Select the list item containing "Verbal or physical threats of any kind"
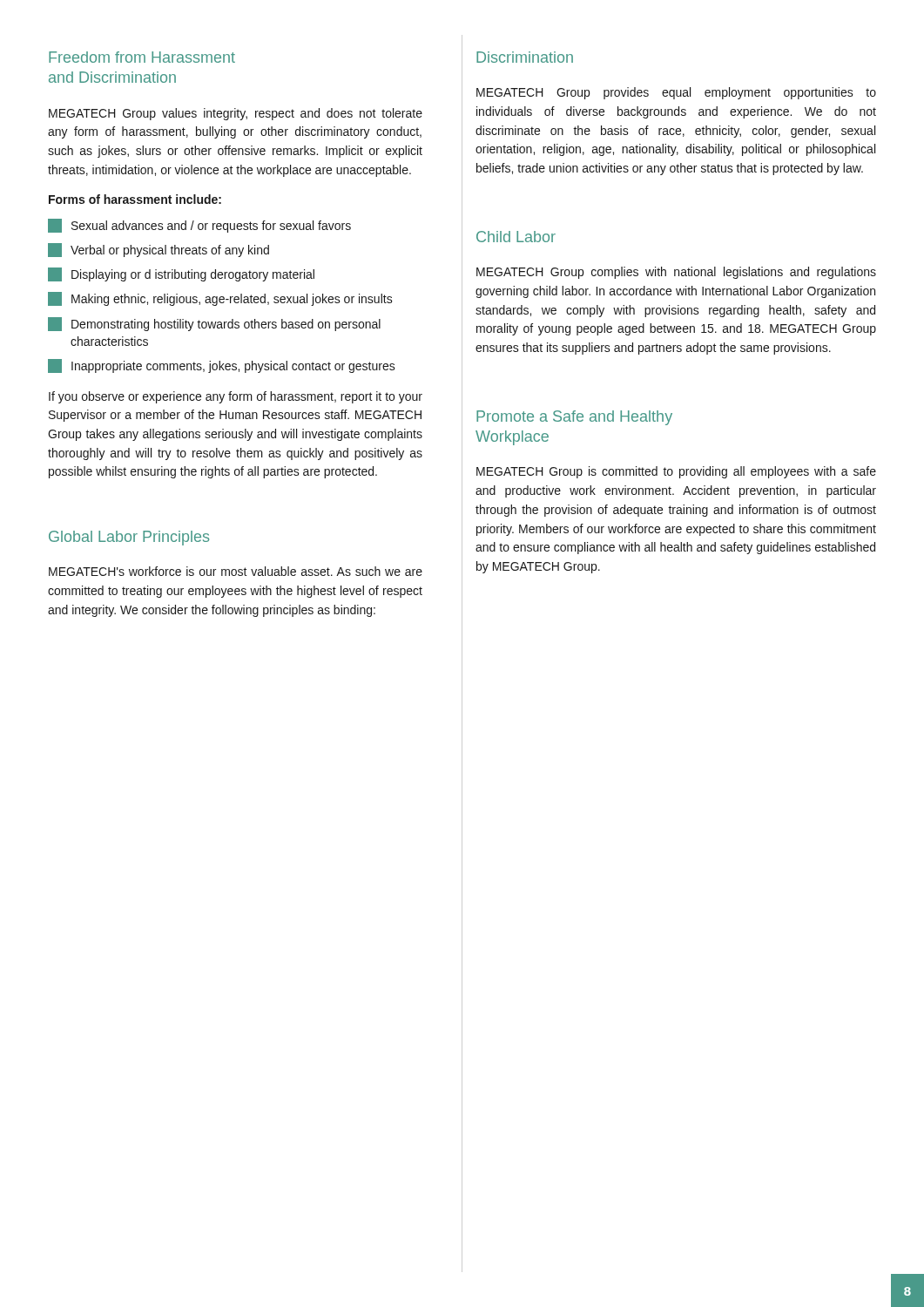924x1307 pixels. [235, 250]
